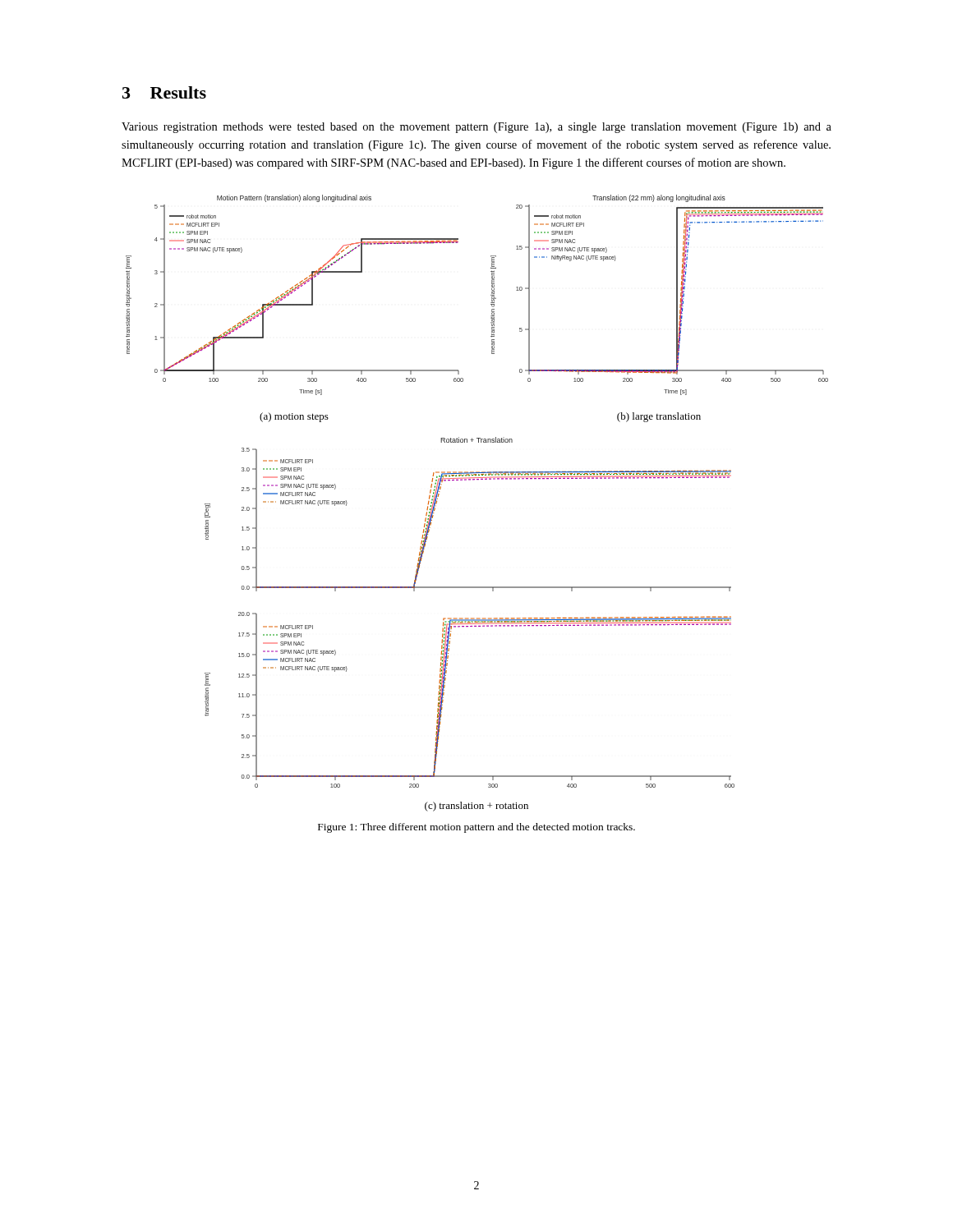Where does it say "(a) motion steps"?

point(294,416)
